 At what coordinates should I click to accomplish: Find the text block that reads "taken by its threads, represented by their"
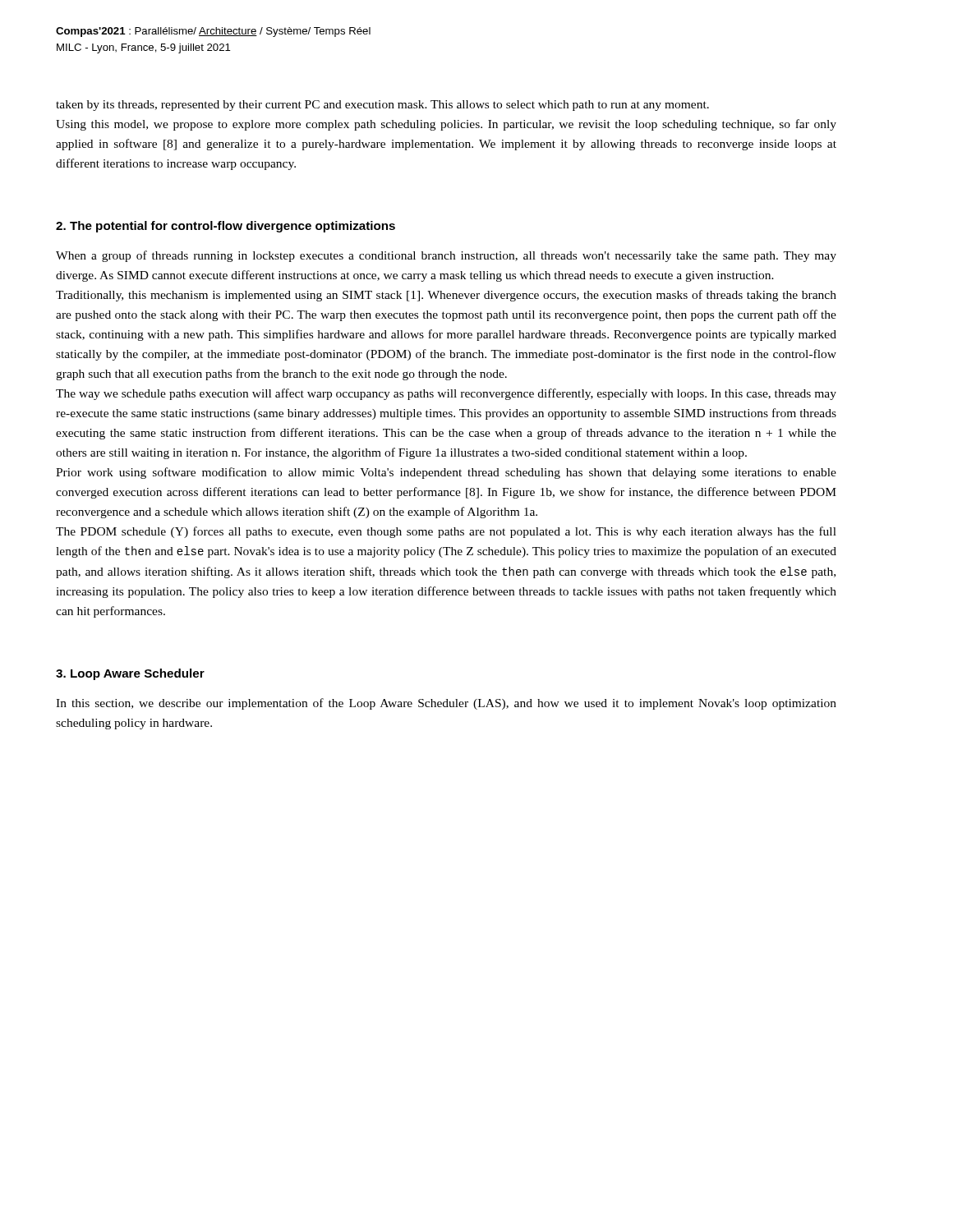383,104
